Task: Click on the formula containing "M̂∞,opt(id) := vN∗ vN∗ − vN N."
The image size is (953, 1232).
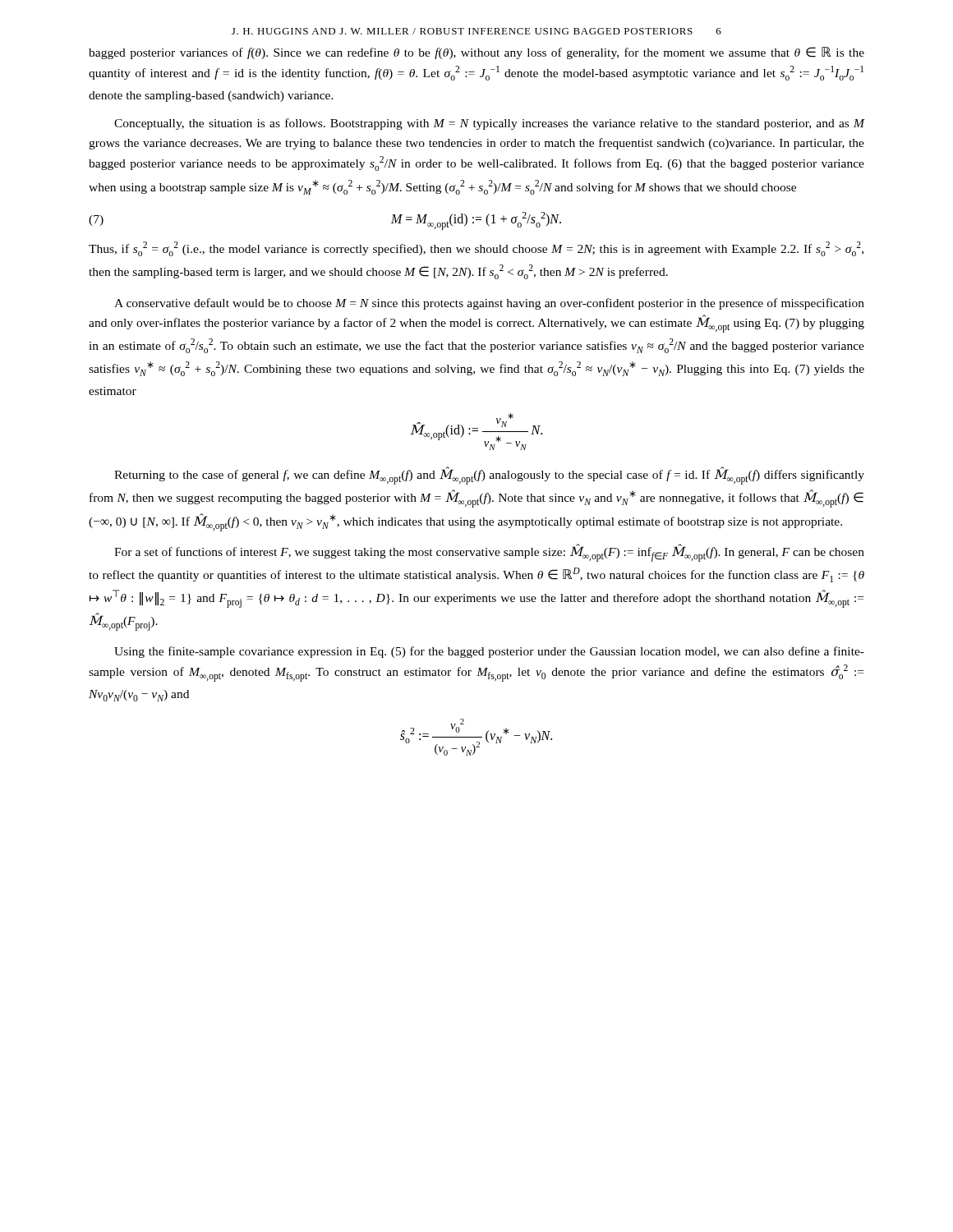Action: [x=476, y=431]
